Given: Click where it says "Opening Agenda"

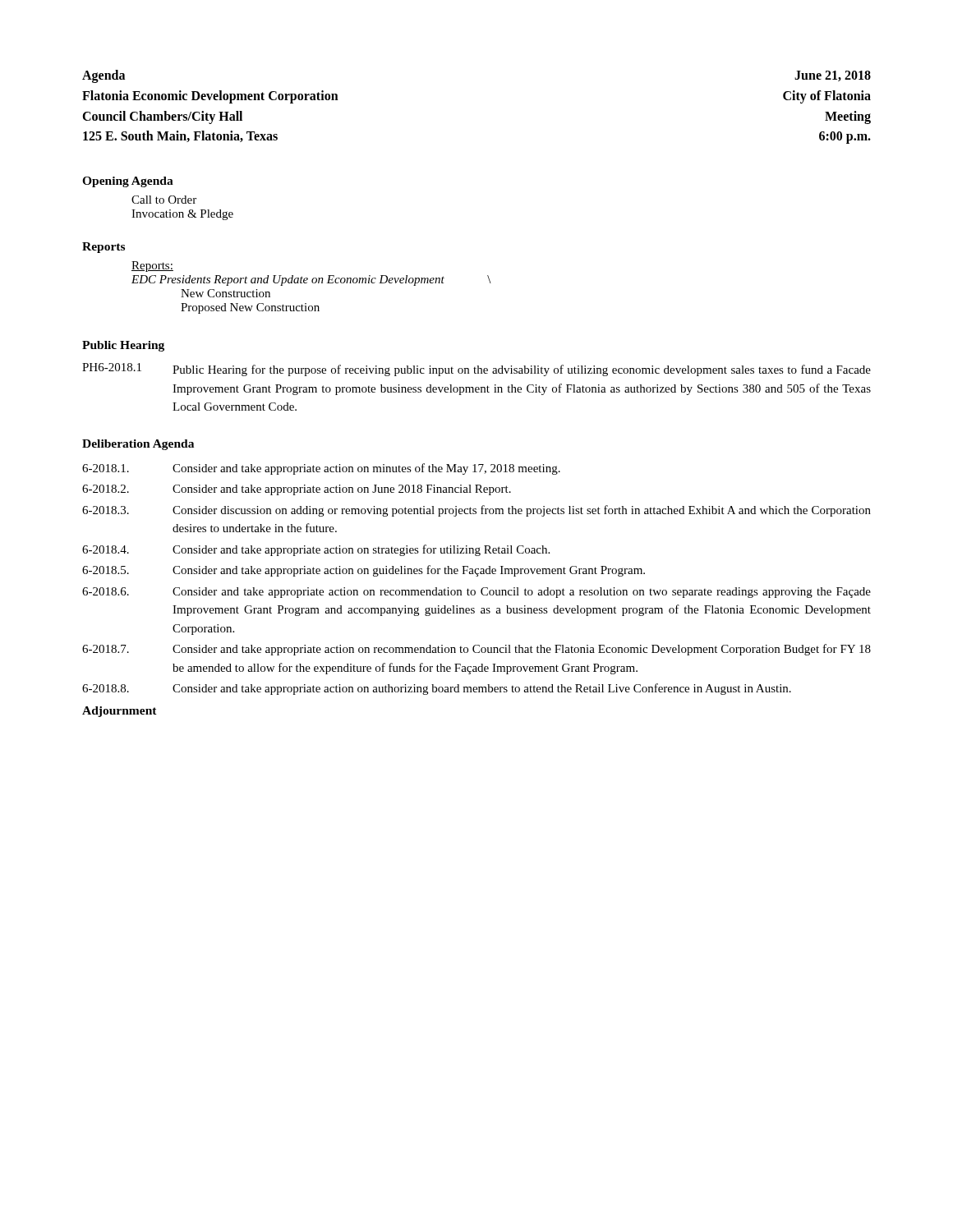Looking at the screenshot, I should coord(128,180).
